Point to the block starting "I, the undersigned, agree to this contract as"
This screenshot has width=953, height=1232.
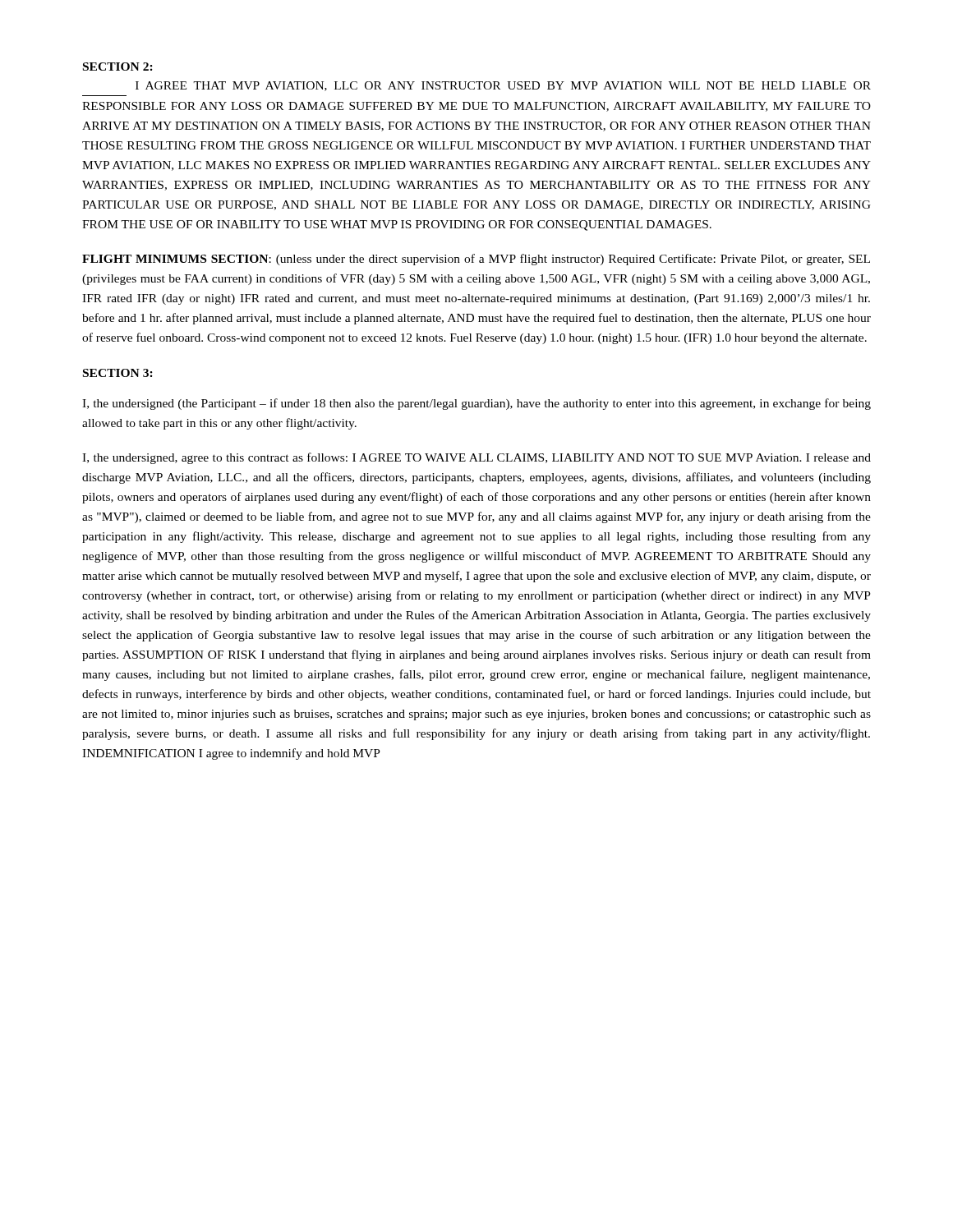[x=476, y=605]
